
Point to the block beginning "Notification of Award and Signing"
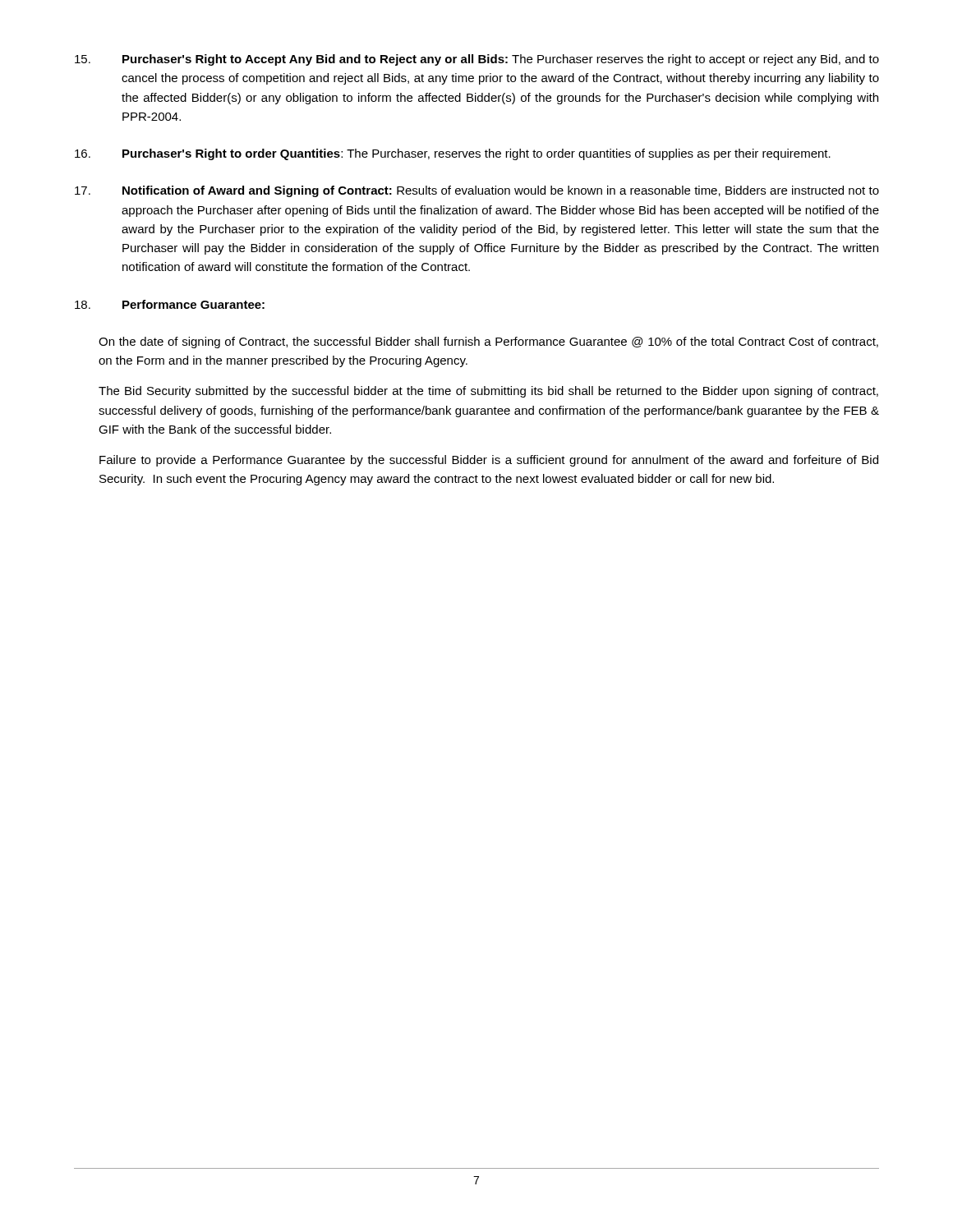[476, 229]
